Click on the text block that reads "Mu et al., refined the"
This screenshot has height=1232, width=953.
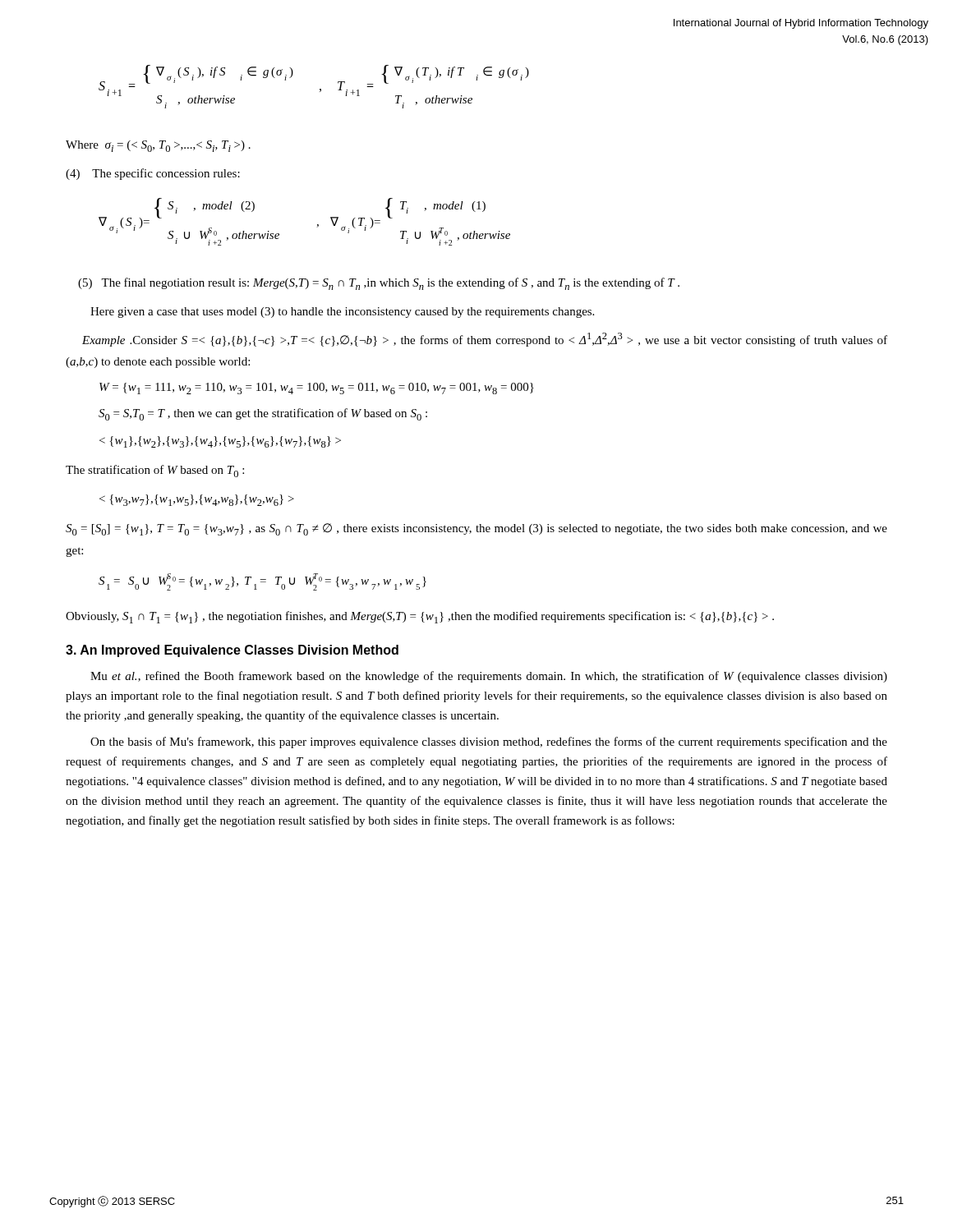[476, 696]
